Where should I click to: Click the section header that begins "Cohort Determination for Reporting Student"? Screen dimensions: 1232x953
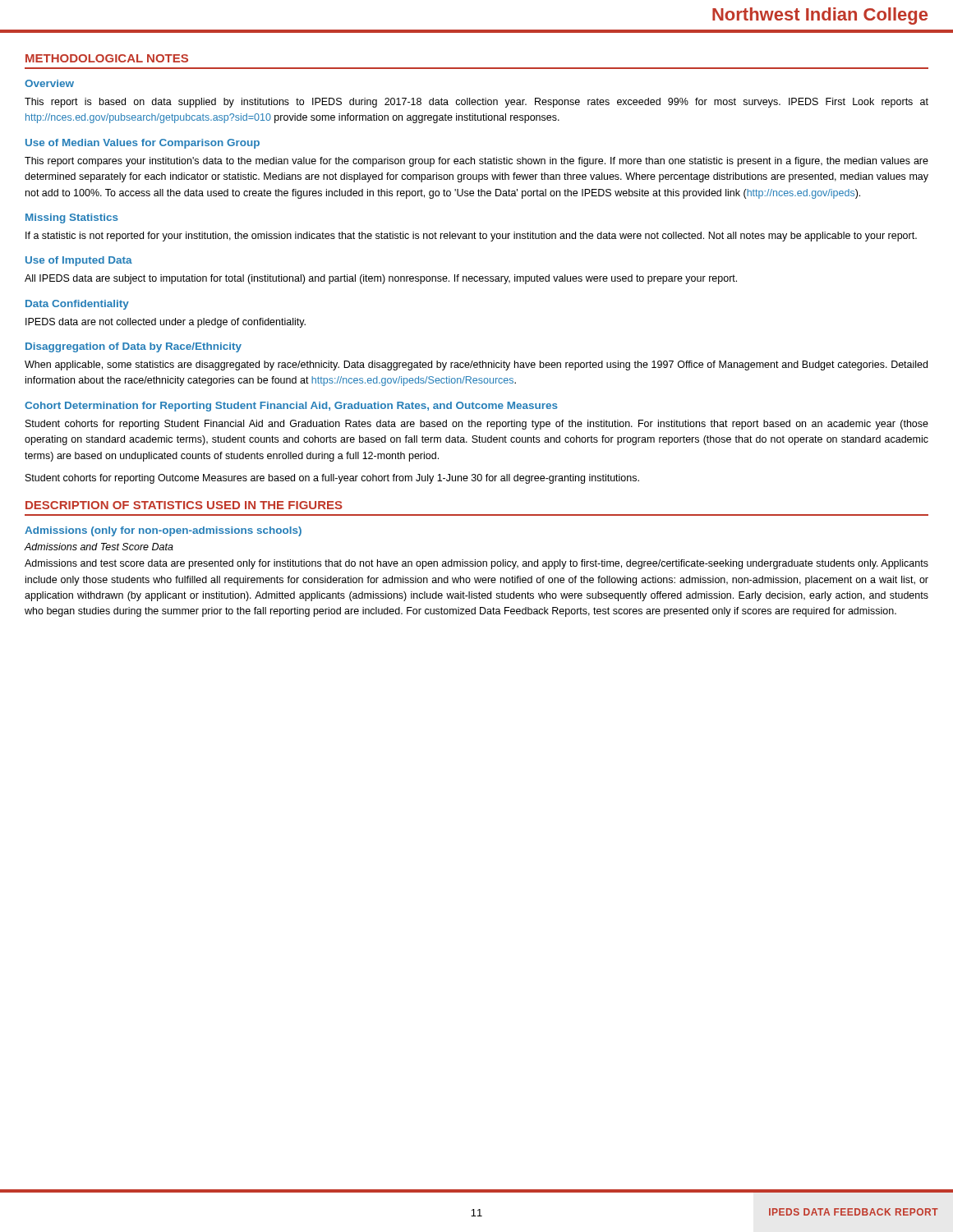[x=291, y=405]
